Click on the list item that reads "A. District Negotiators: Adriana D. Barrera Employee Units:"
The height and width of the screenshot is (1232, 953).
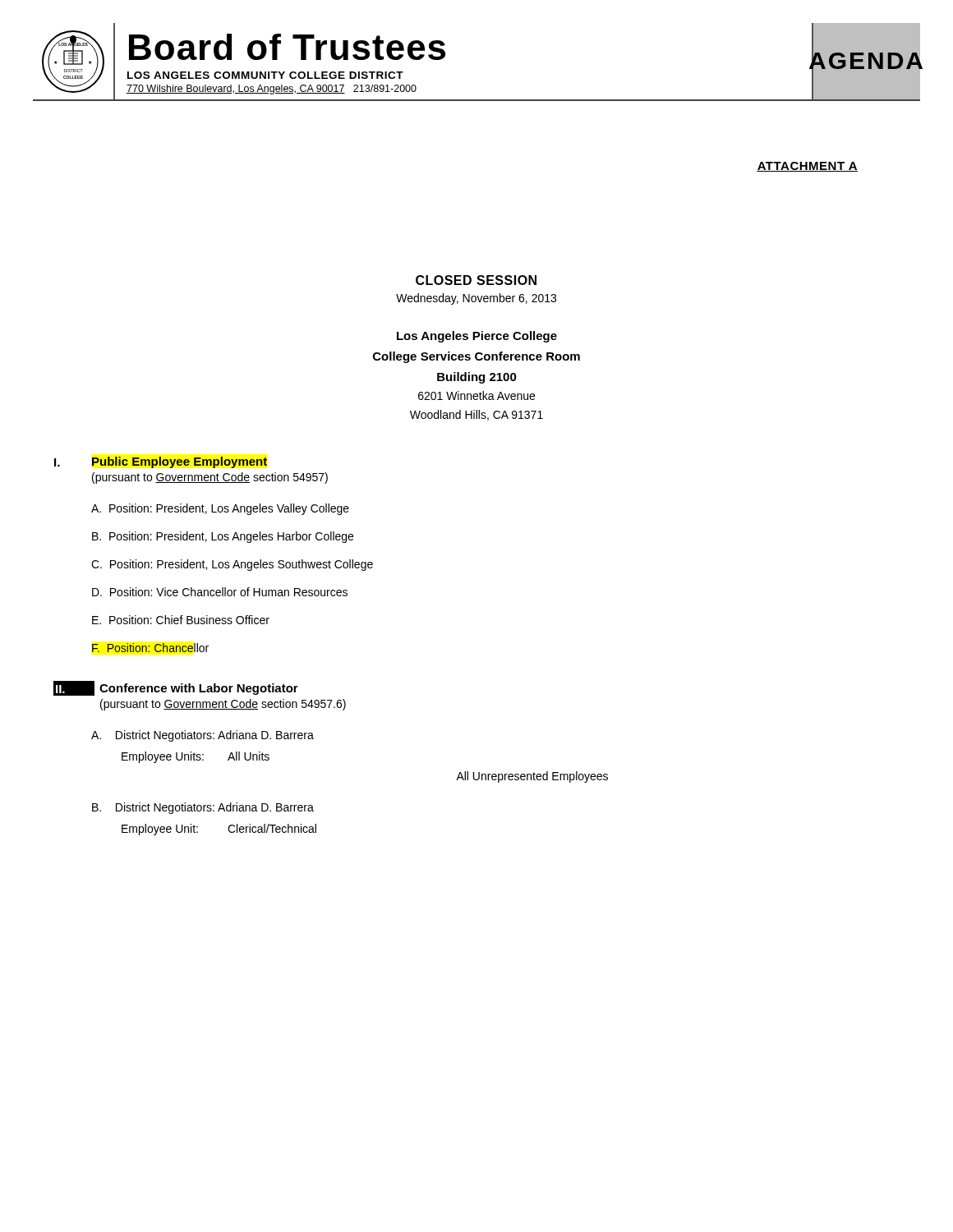tap(203, 736)
